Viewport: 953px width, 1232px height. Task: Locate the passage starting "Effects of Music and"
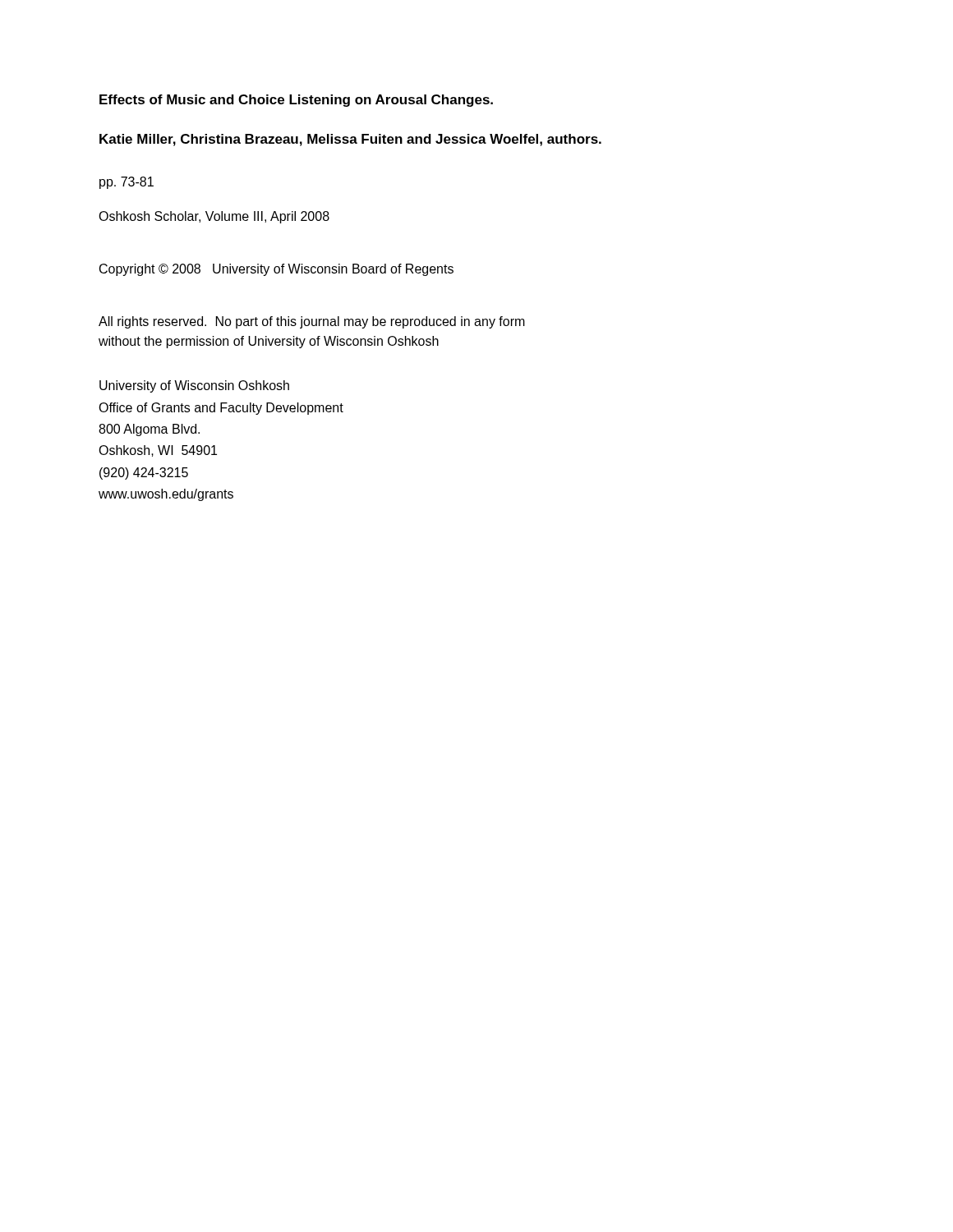[296, 100]
